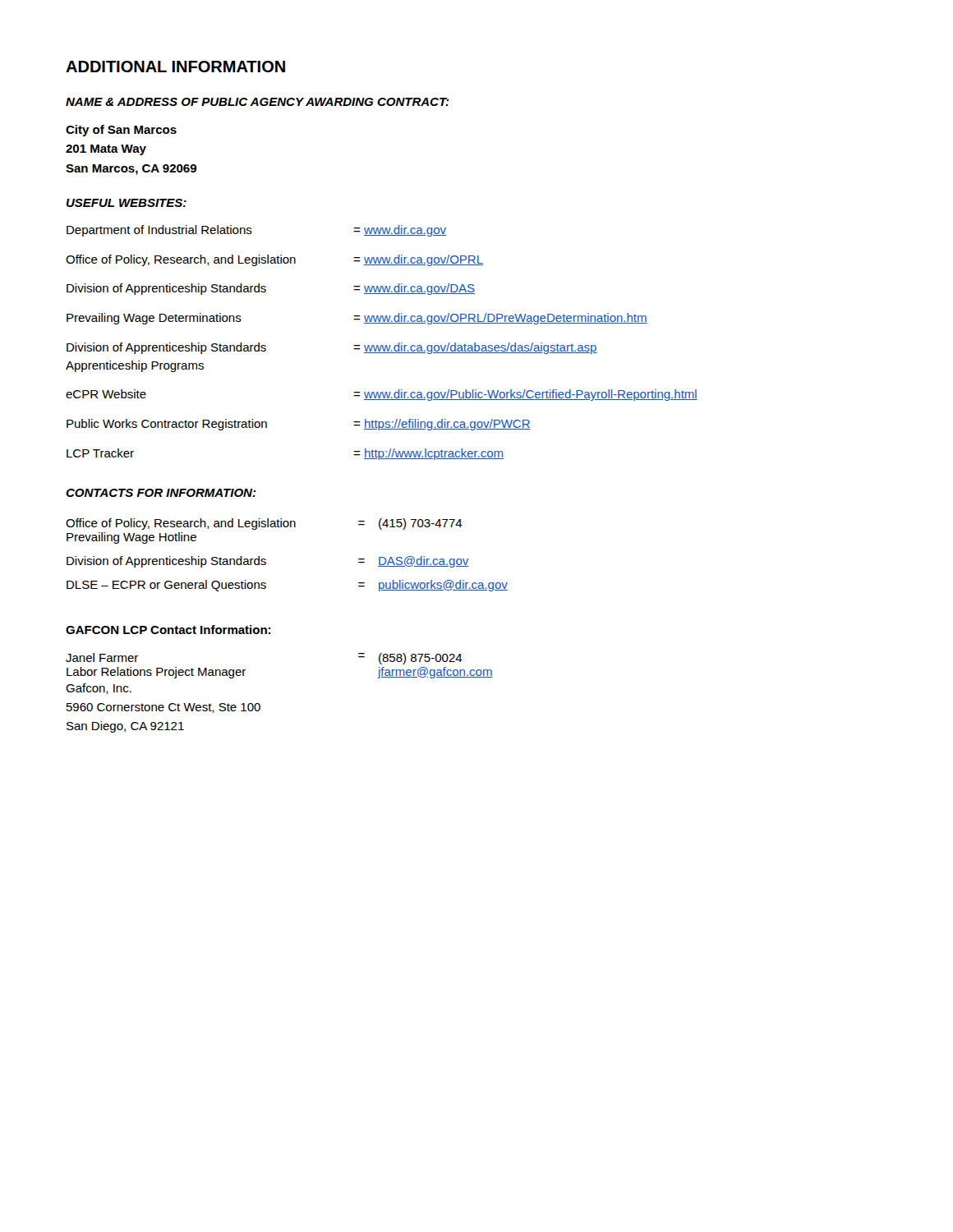This screenshot has width=953, height=1232.
Task: Point to the block beginning "Department of Industrial"
Action: 476,341
